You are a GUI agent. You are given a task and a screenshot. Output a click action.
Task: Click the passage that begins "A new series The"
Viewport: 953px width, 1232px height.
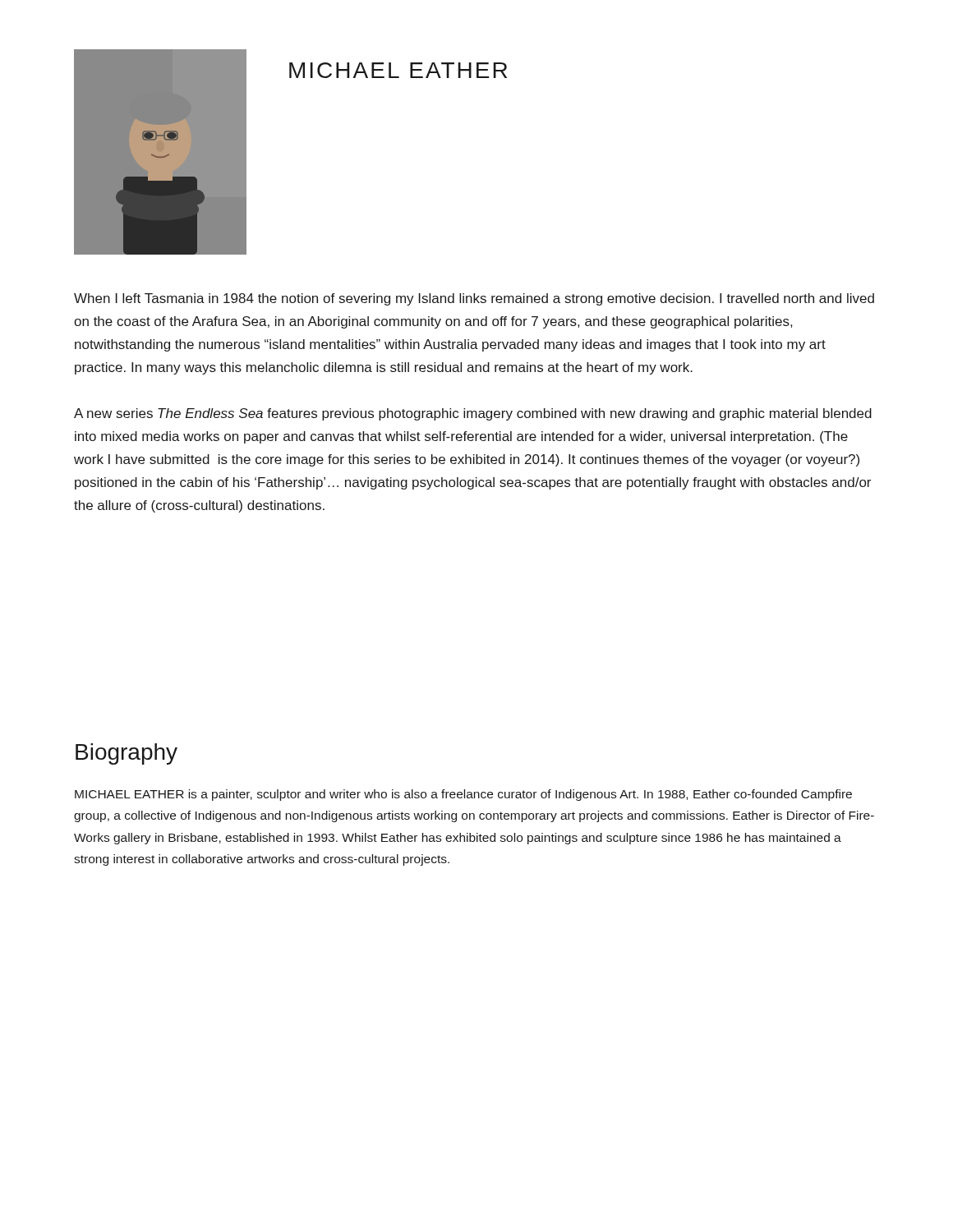pyautogui.click(x=476, y=460)
